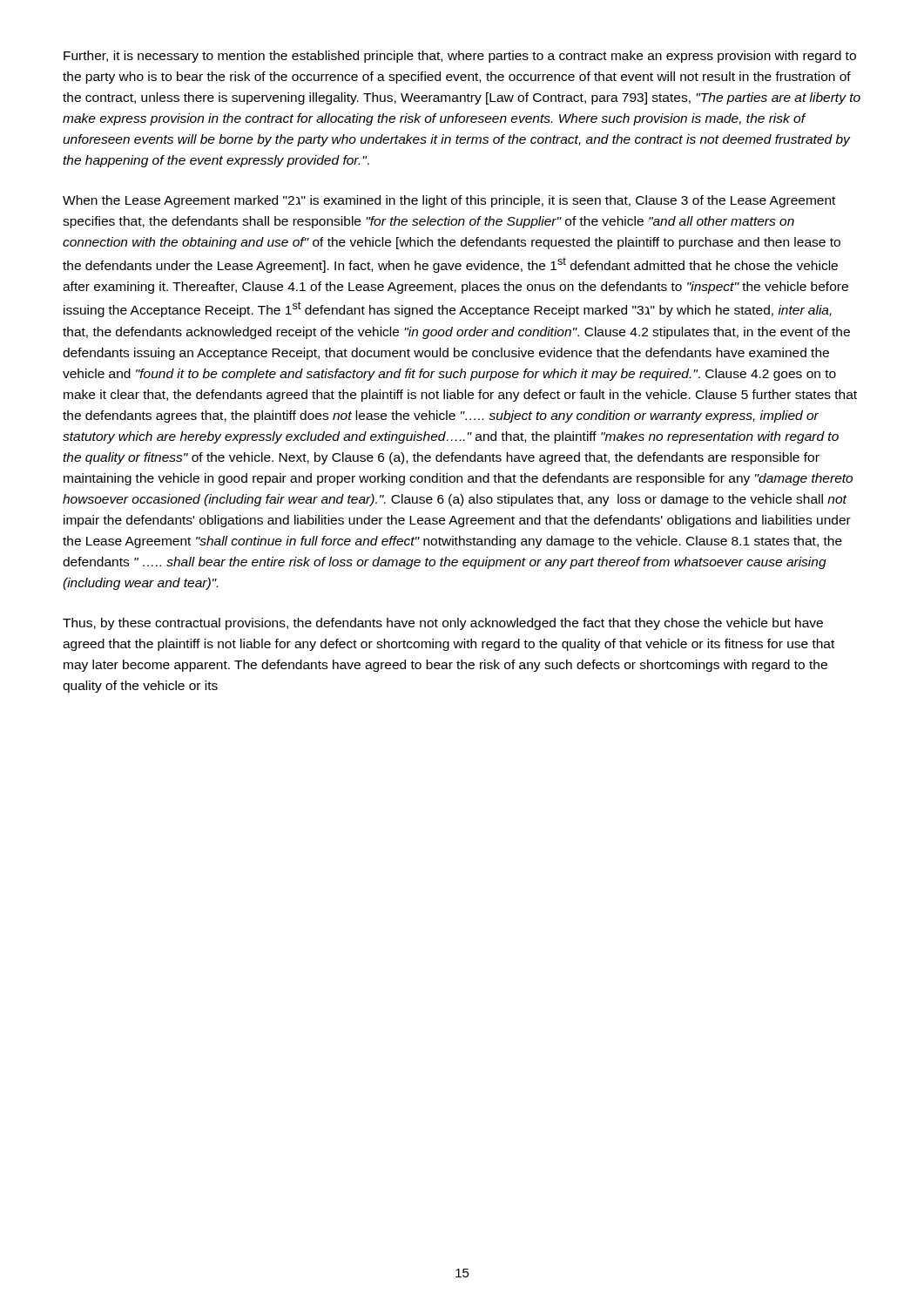Where is the passage that starts "Further, it is necessary to mention the established"?

(x=462, y=108)
